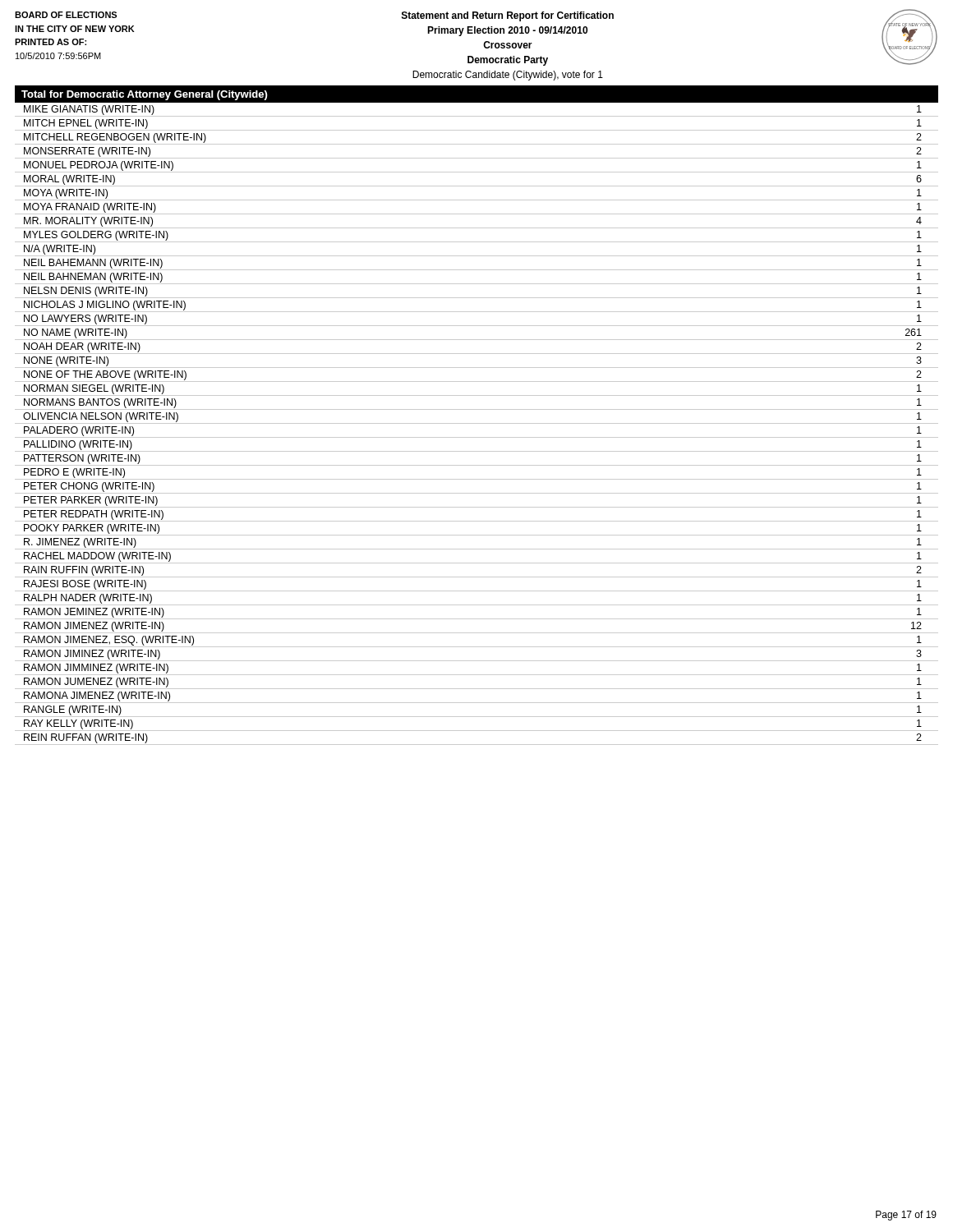Locate the section header that opens with "Total for Democratic Attorney"
This screenshot has height=1232, width=953.
144,94
